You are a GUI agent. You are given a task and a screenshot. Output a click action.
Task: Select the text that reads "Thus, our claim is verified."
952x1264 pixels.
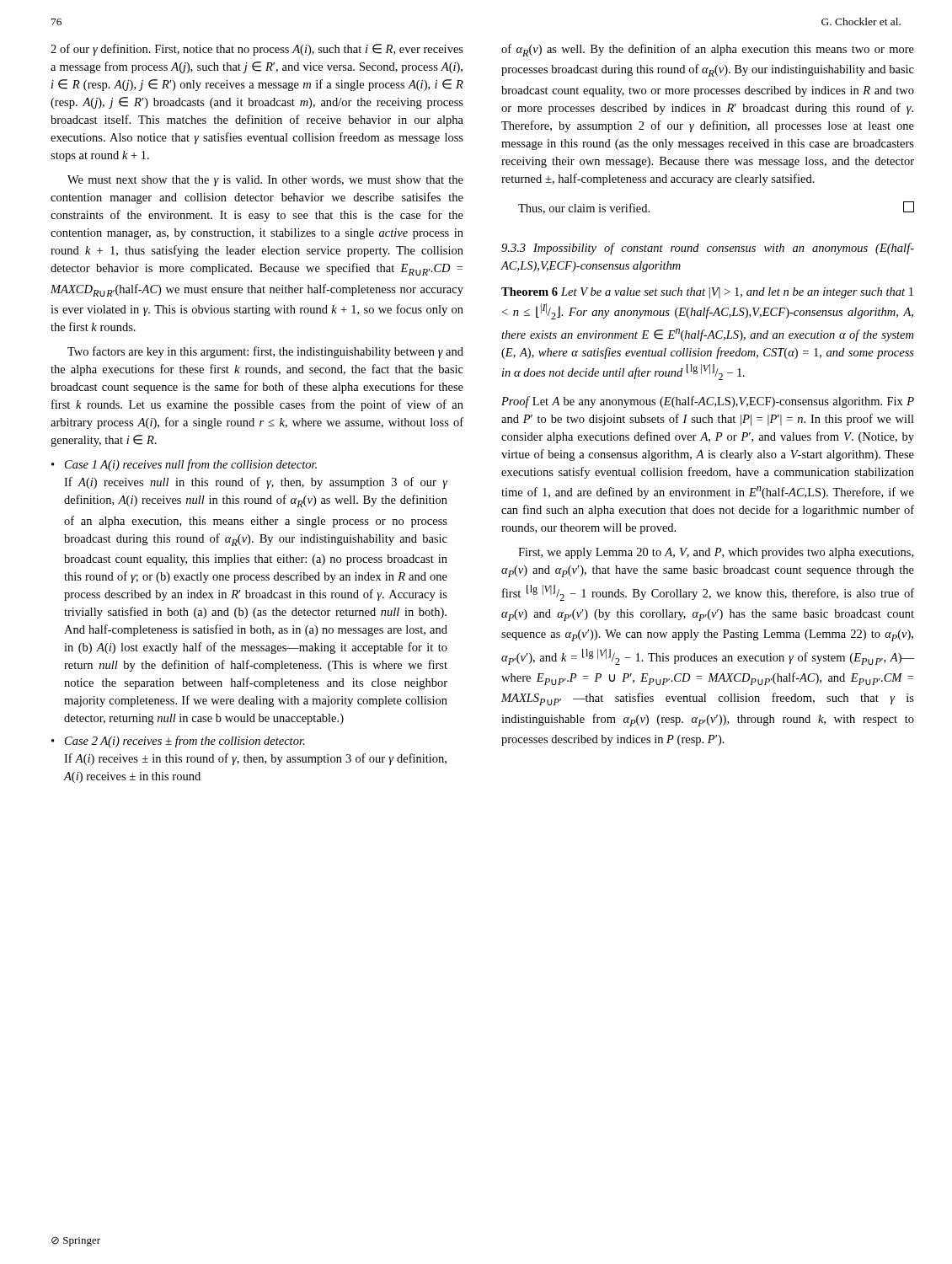(x=586, y=207)
